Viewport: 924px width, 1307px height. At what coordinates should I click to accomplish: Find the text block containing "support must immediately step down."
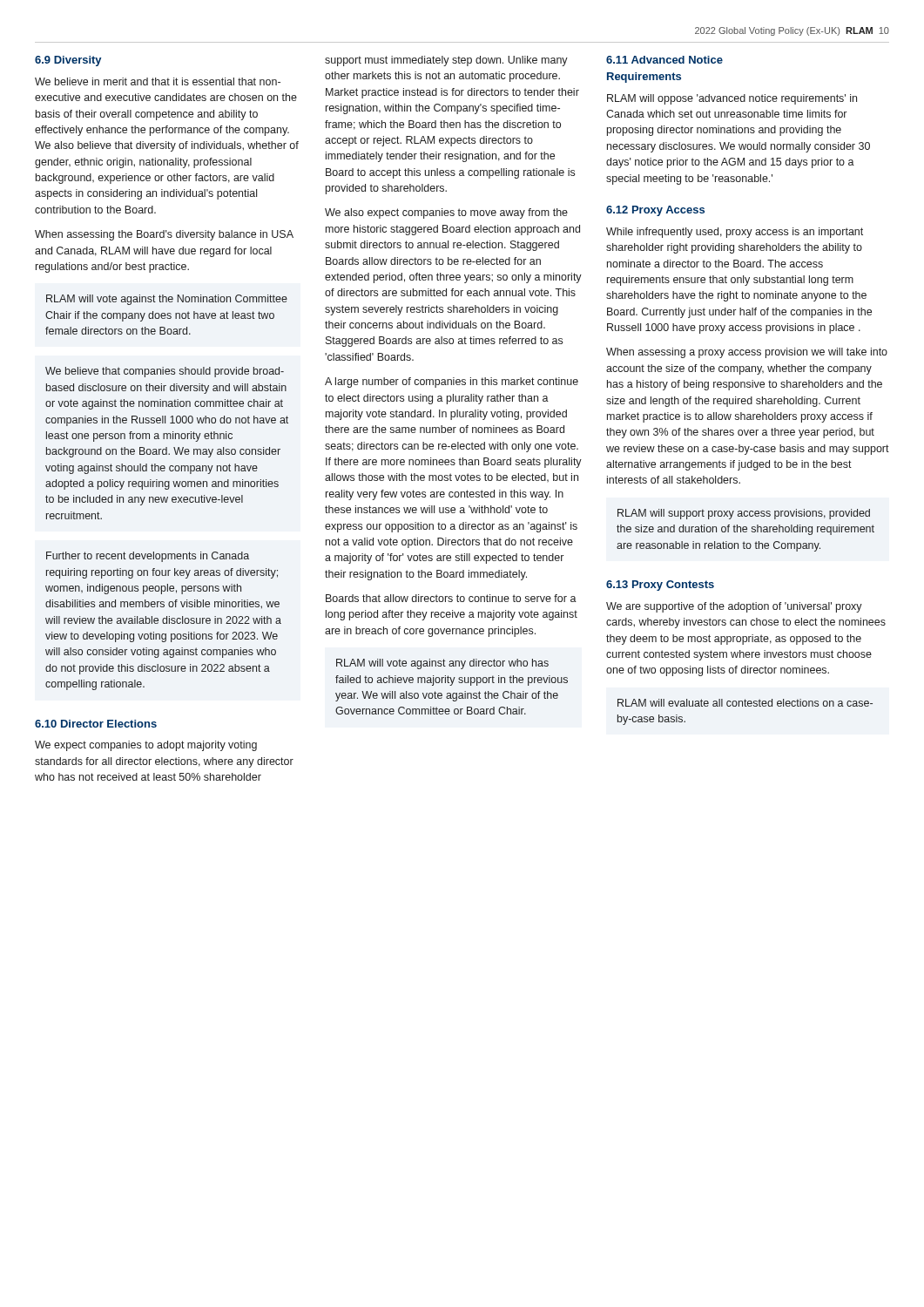coord(452,124)
